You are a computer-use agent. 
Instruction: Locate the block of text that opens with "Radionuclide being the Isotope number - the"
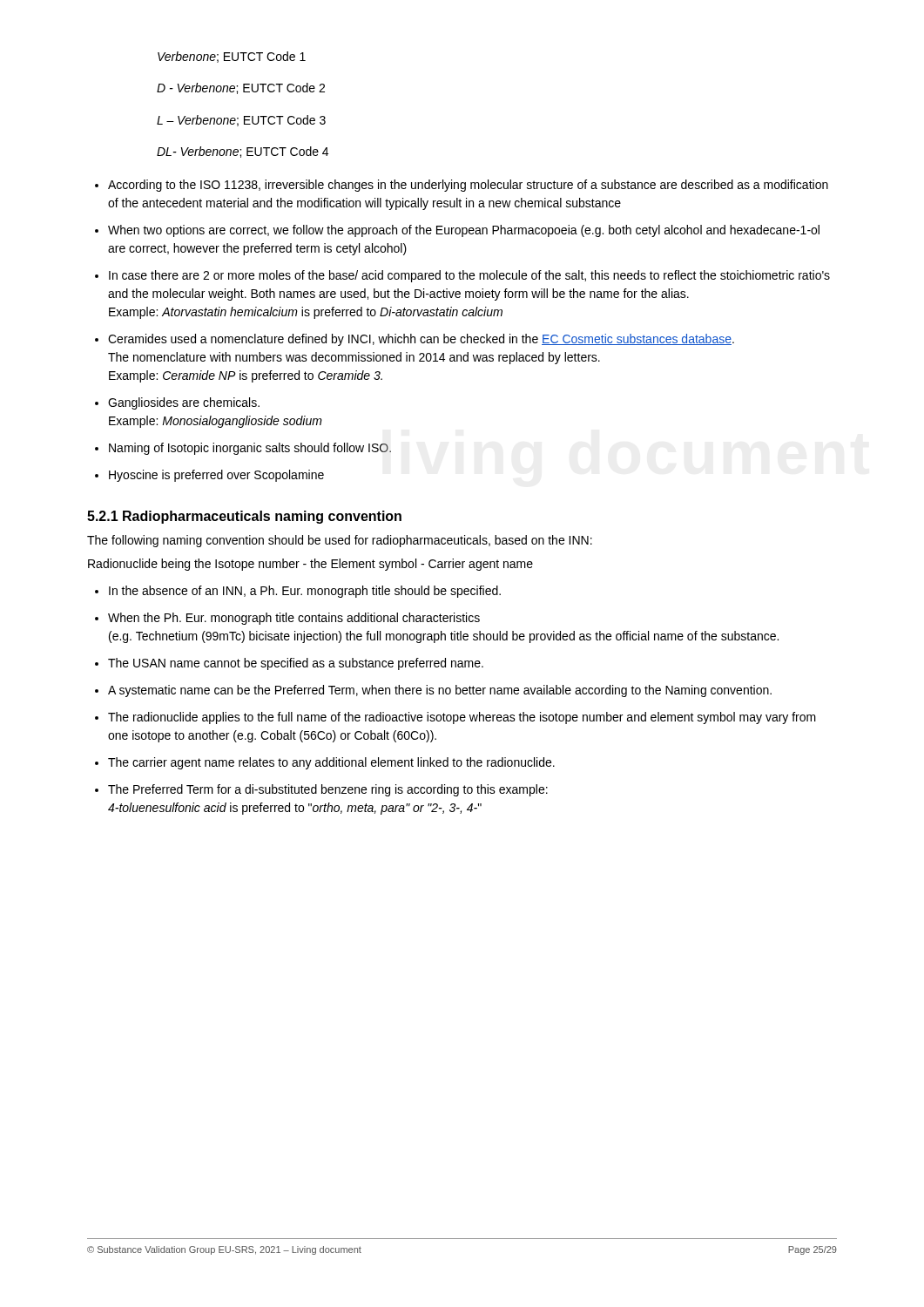pyautogui.click(x=310, y=563)
